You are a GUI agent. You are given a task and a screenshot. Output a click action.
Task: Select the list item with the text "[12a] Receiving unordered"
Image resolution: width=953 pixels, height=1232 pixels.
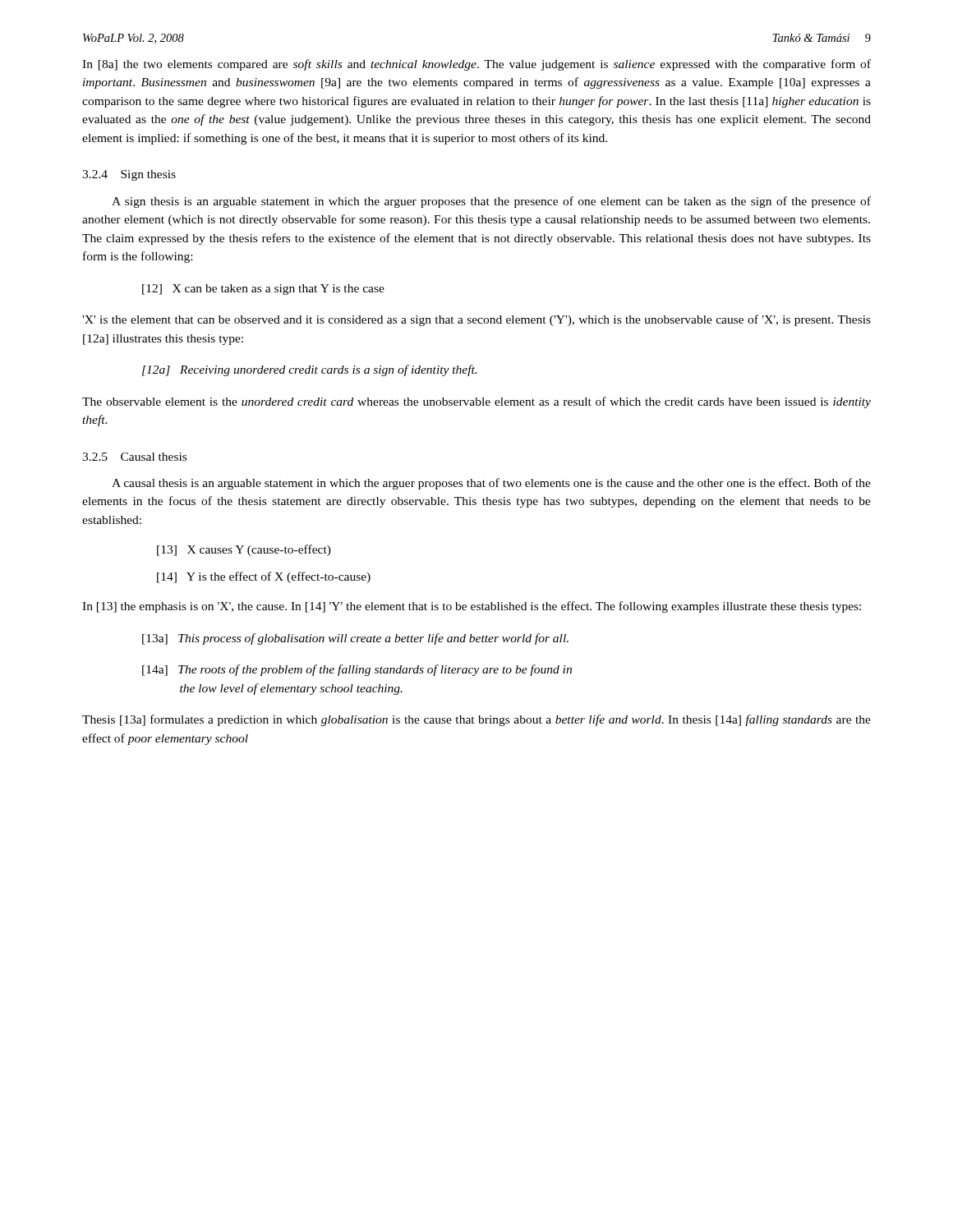click(x=310, y=369)
